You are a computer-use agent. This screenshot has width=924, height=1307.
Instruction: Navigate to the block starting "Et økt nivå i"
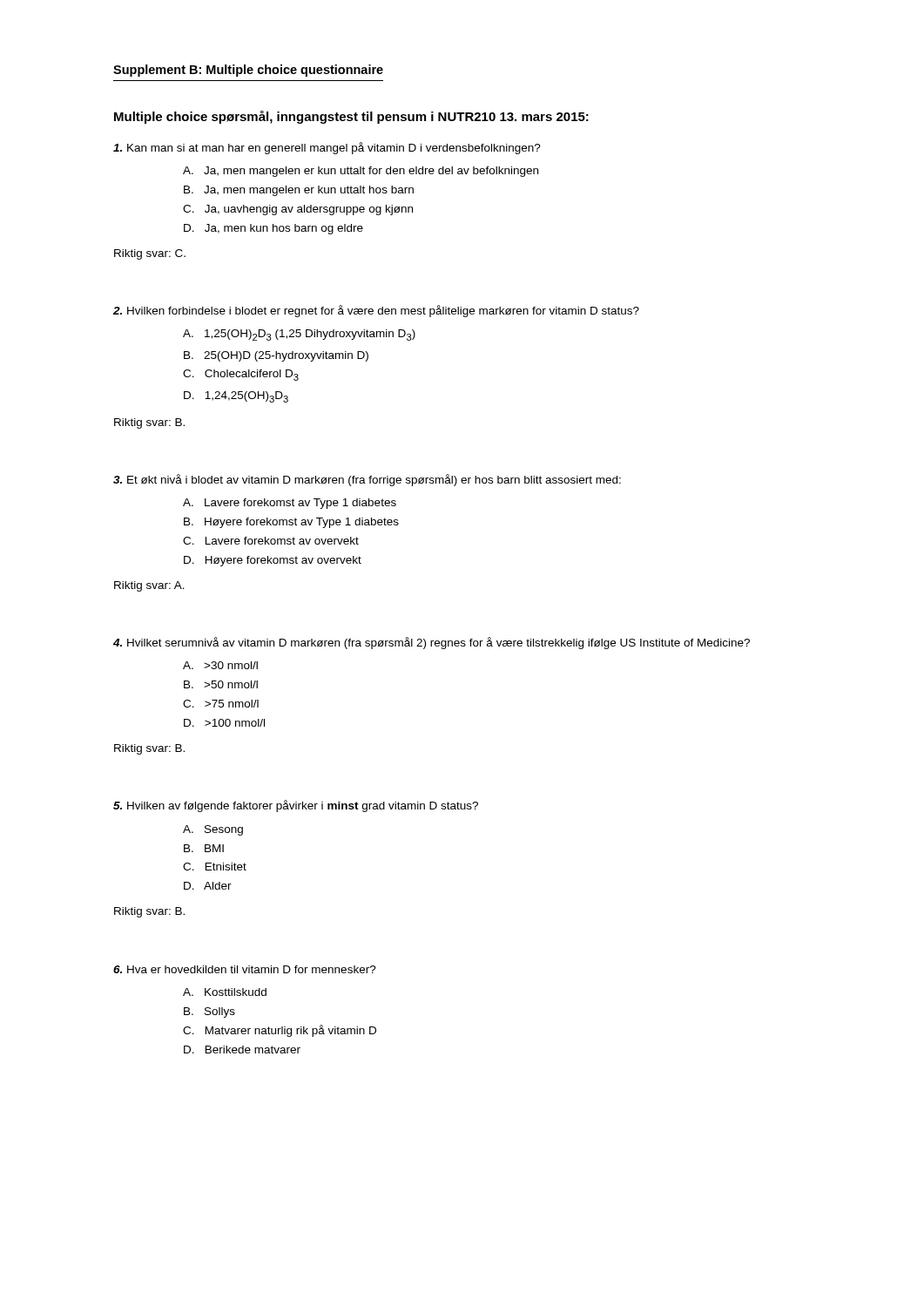click(367, 480)
